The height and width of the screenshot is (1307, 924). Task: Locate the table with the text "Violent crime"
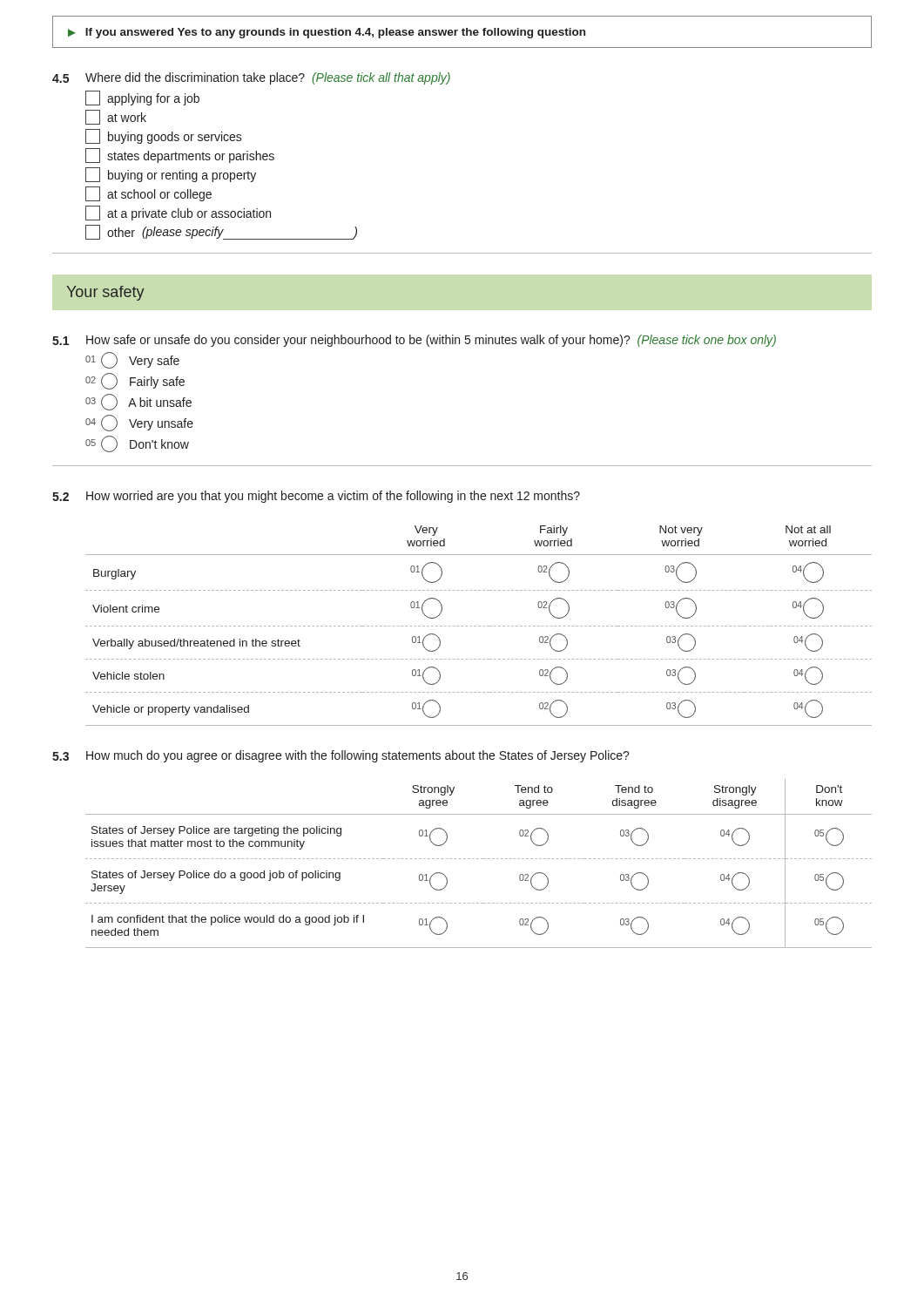[479, 623]
